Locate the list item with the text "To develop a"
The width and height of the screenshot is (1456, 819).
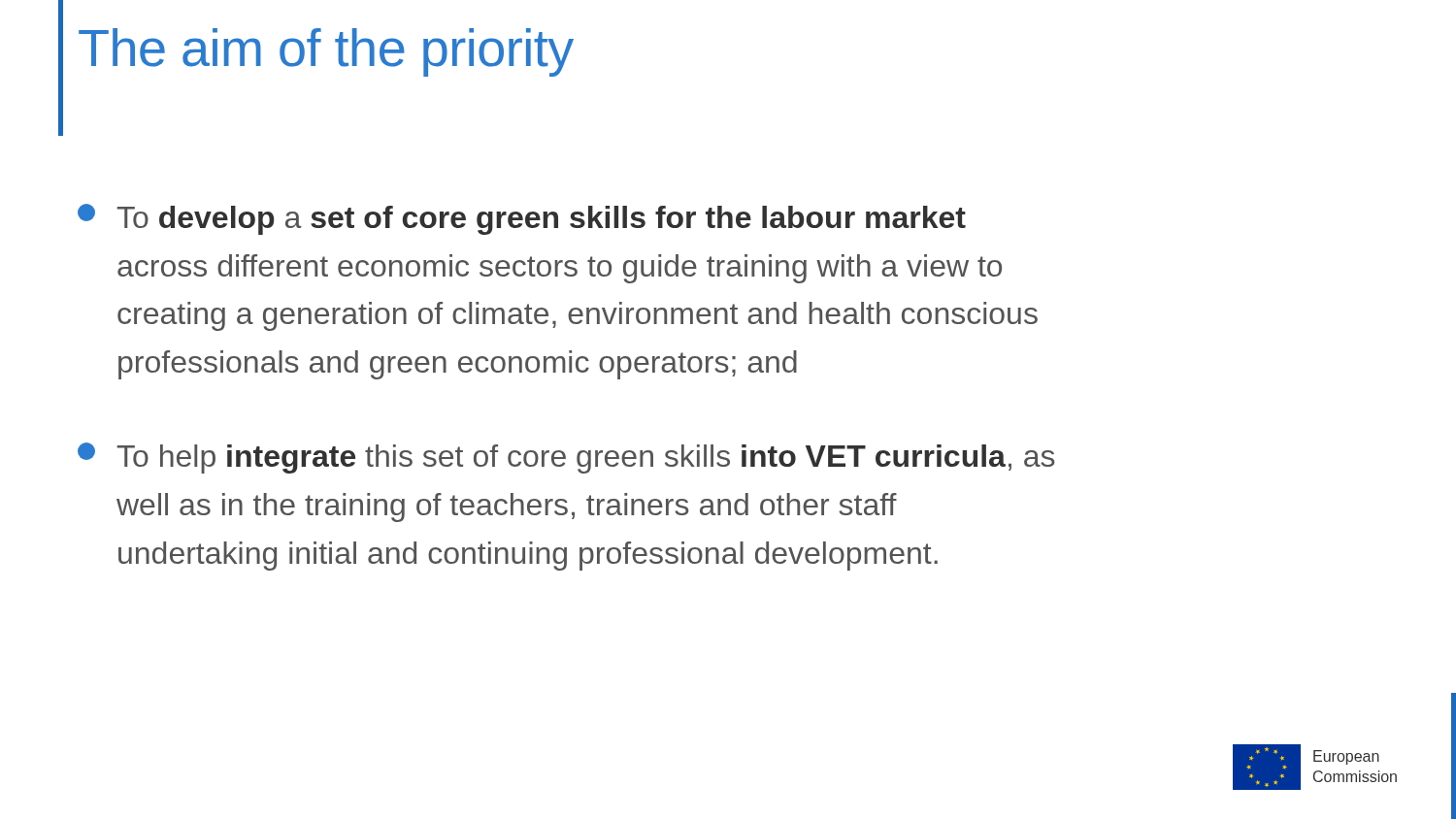click(x=558, y=290)
